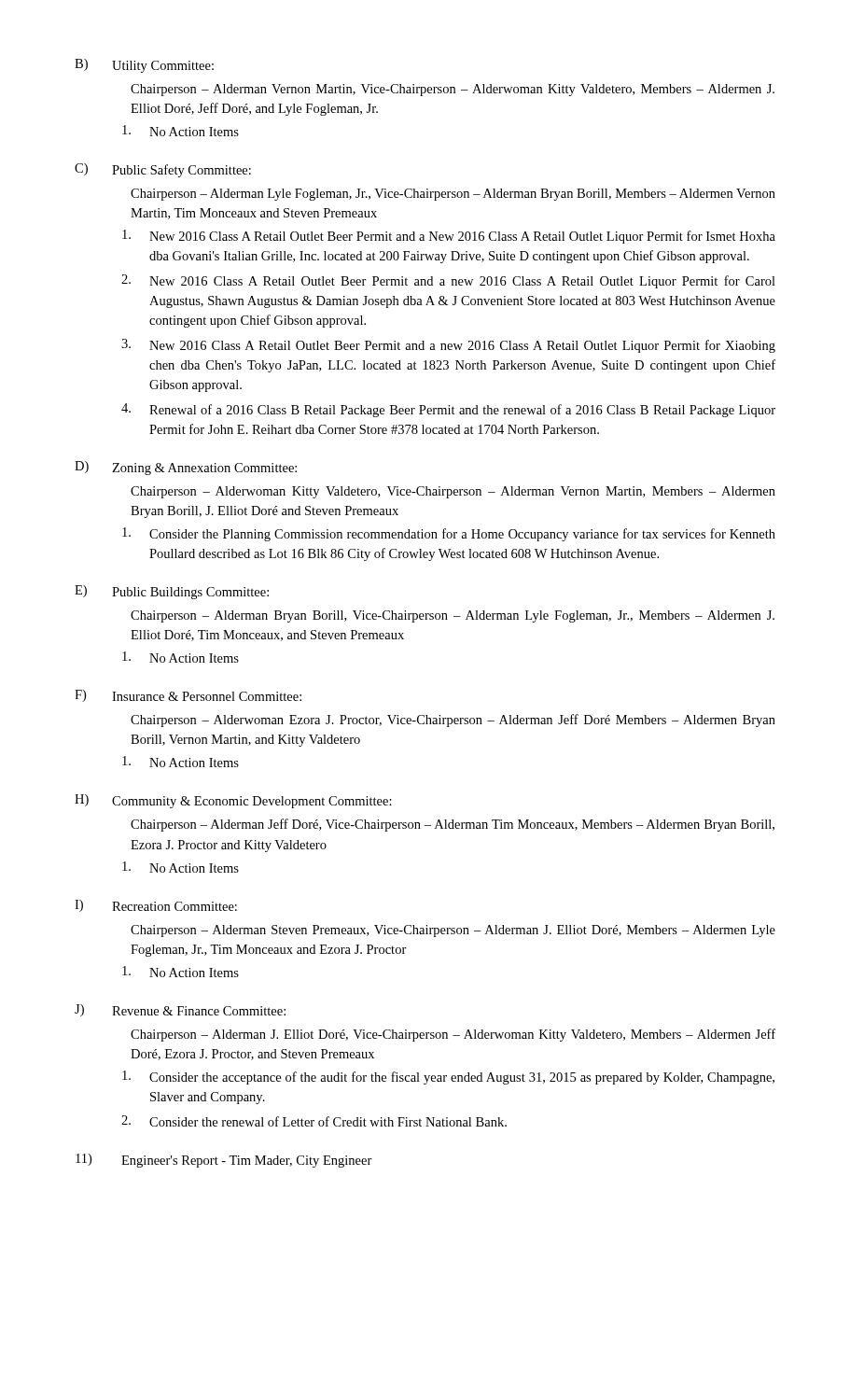The image size is (850, 1400).
Task: Click on the list item containing "H) Community &"
Action: [x=425, y=838]
